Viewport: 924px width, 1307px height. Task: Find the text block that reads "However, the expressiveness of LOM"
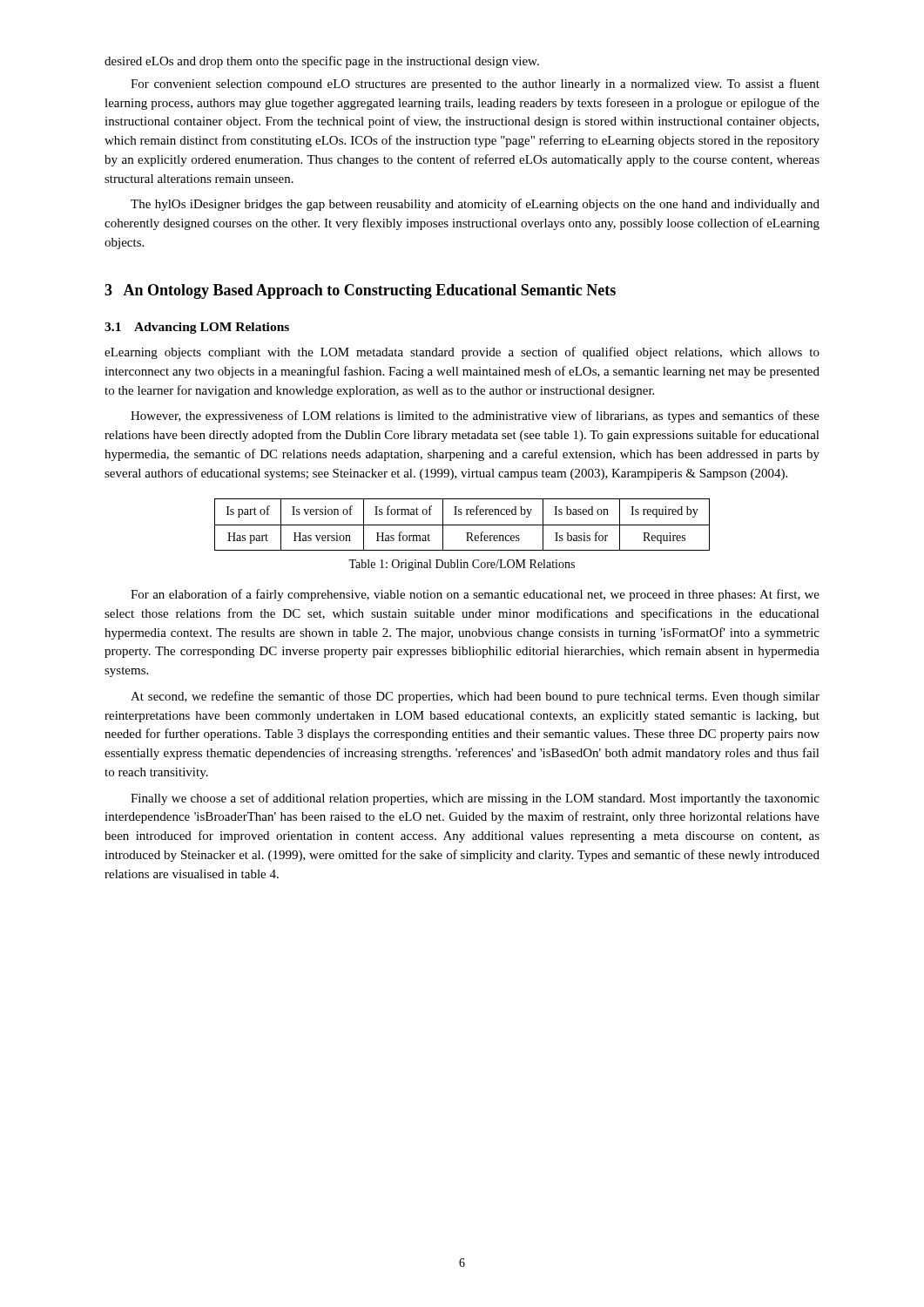pyautogui.click(x=462, y=445)
